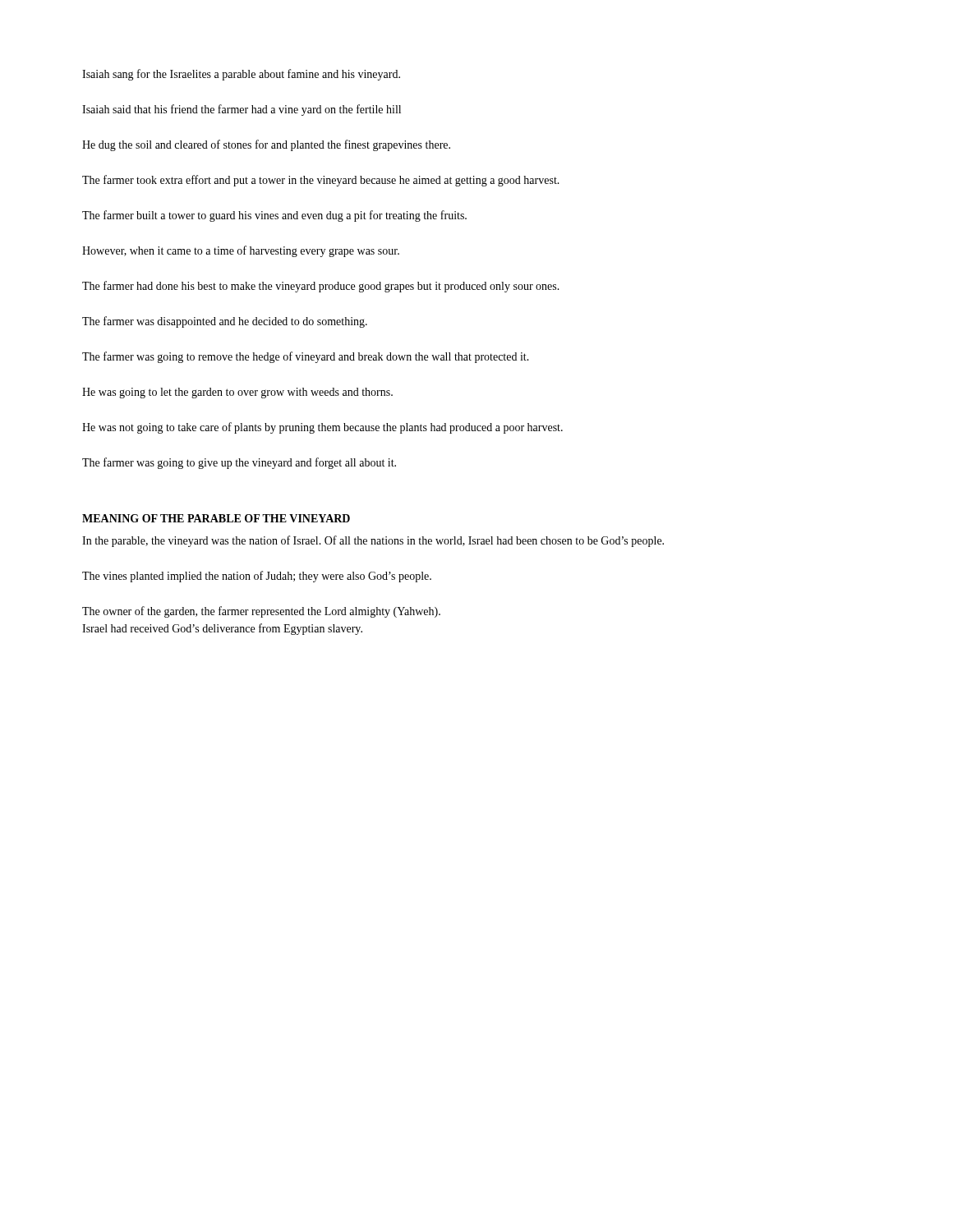This screenshot has height=1232, width=953.
Task: Point to the block beginning "The farmer took extra effort and put"
Action: point(321,180)
